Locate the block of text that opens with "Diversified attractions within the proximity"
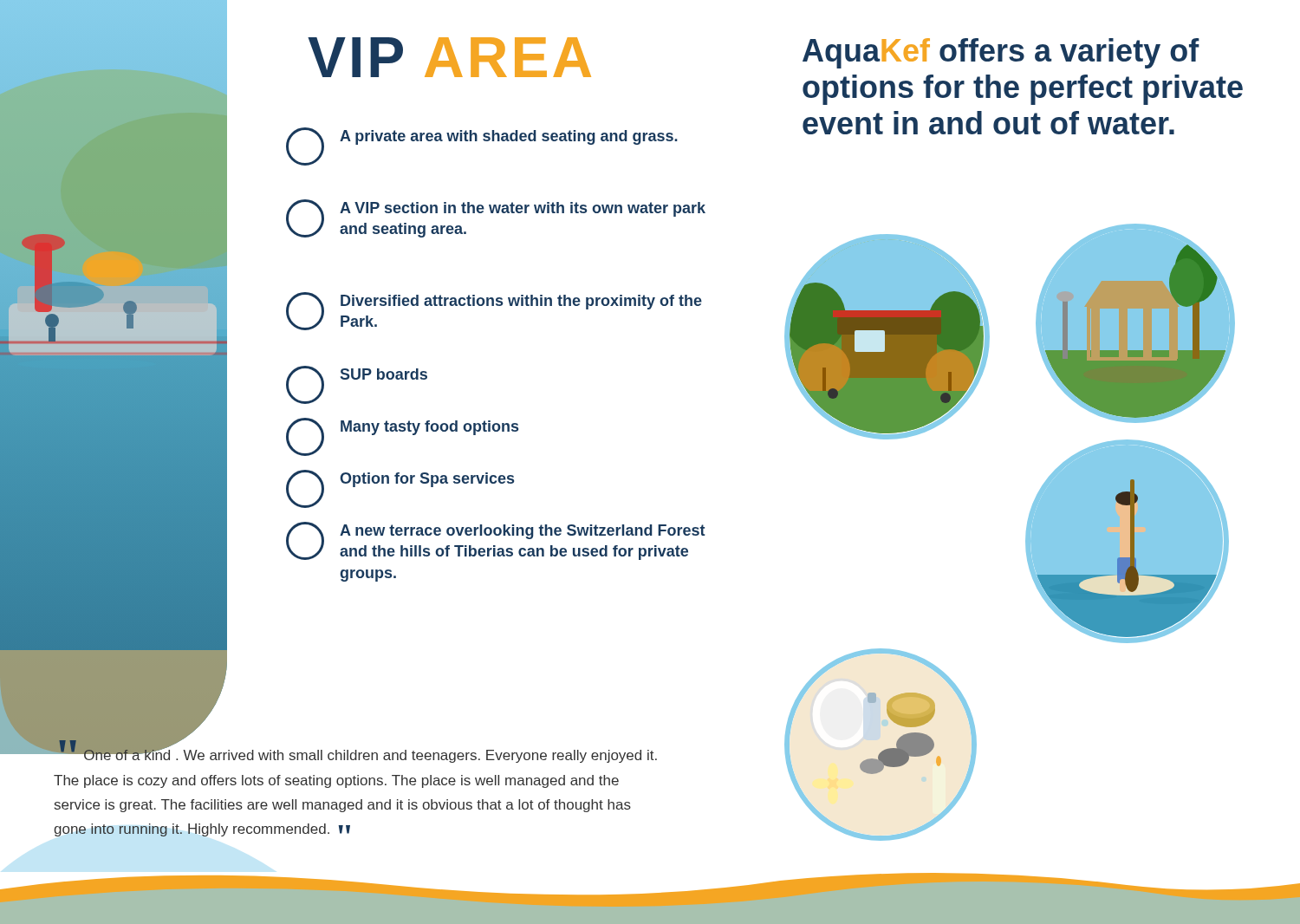This screenshot has width=1300, height=924. (507, 311)
